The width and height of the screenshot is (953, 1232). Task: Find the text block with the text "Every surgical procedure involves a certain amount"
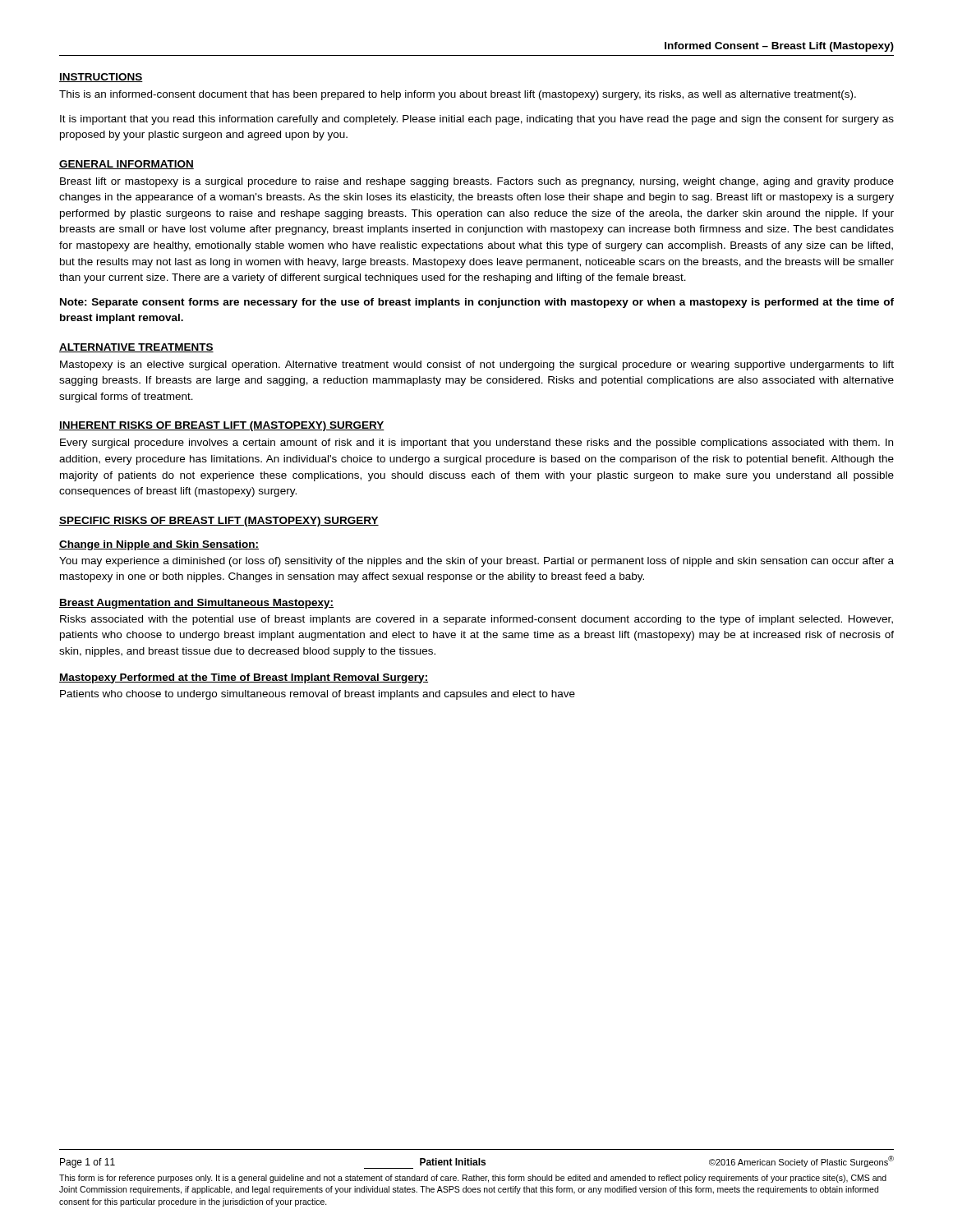point(476,467)
